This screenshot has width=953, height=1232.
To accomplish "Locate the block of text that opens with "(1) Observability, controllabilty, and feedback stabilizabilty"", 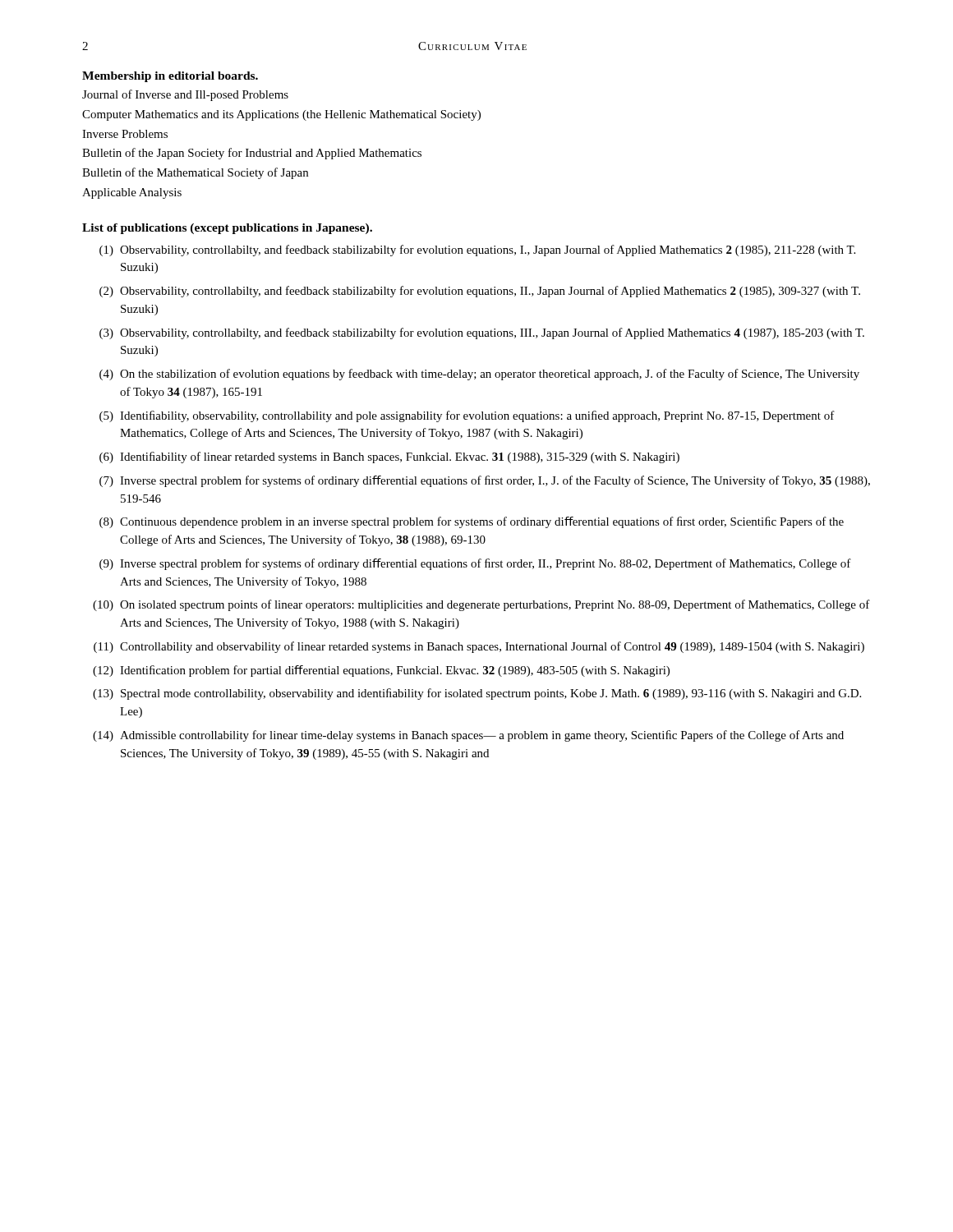I will pos(476,259).
